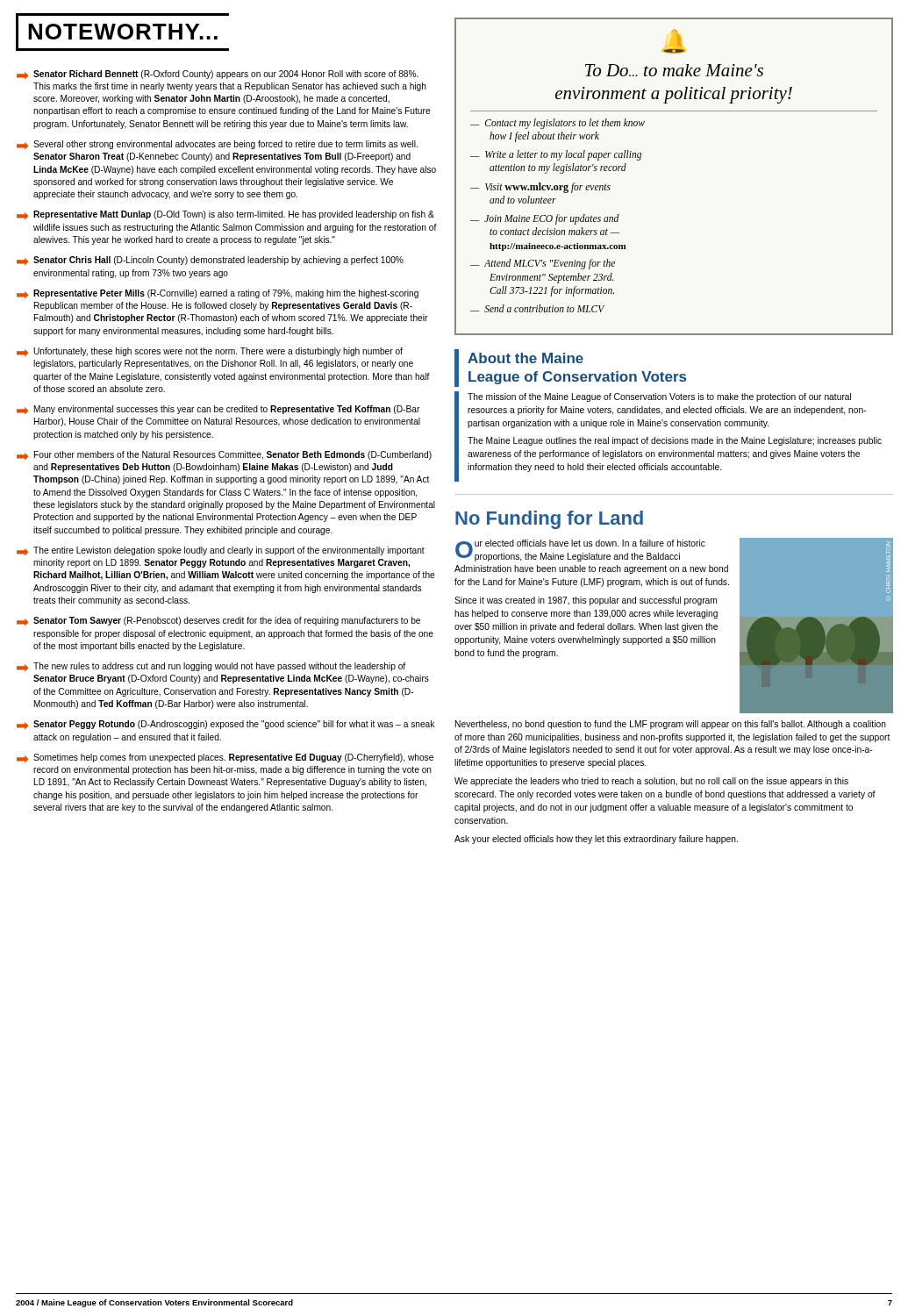Select the section header that reads "About the MaineLeague of Conservation Voters"
The height and width of the screenshot is (1316, 908).
[x=577, y=368]
